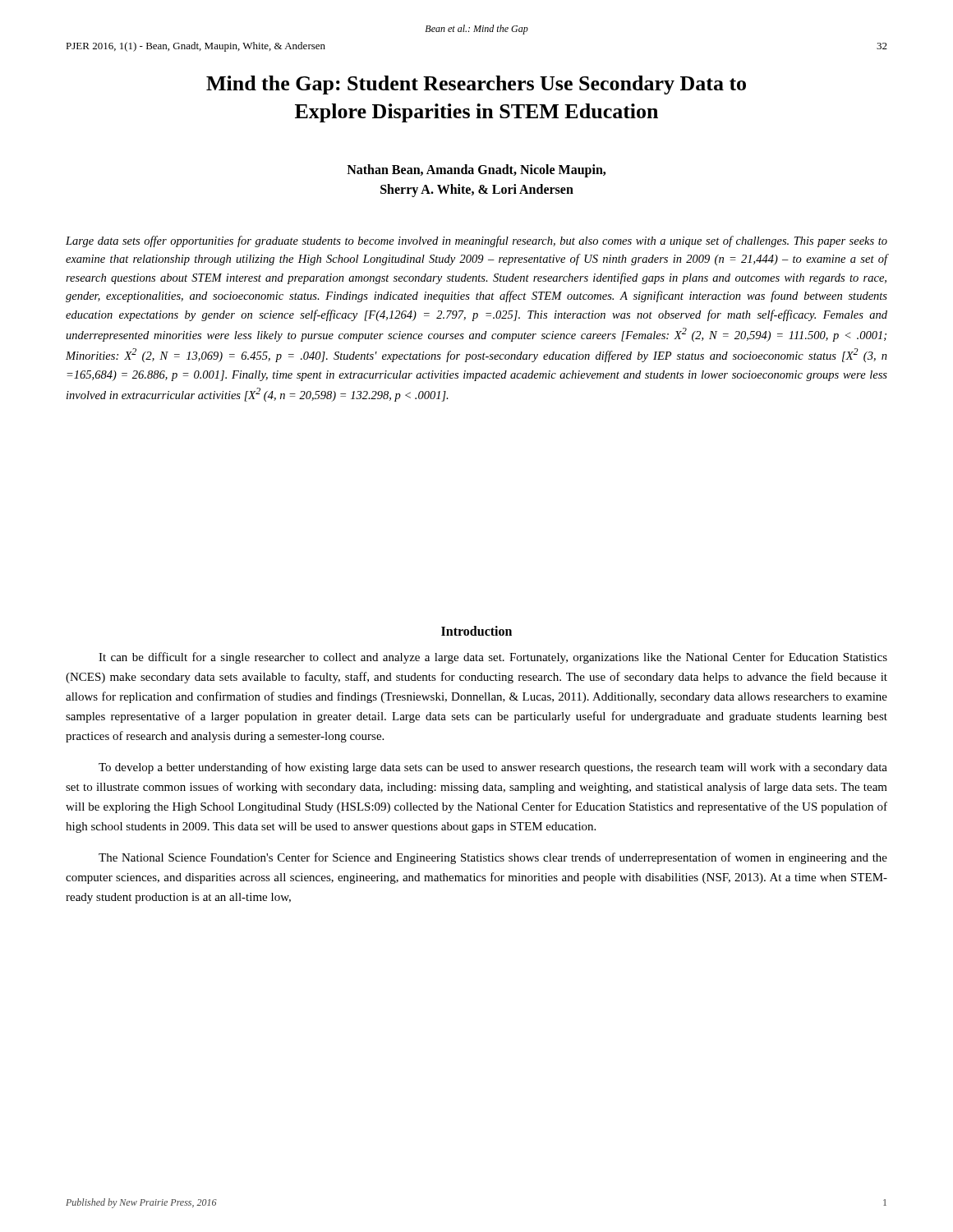The height and width of the screenshot is (1232, 953).
Task: Navigate to the element starting "It can be difficult"
Action: [x=476, y=777]
